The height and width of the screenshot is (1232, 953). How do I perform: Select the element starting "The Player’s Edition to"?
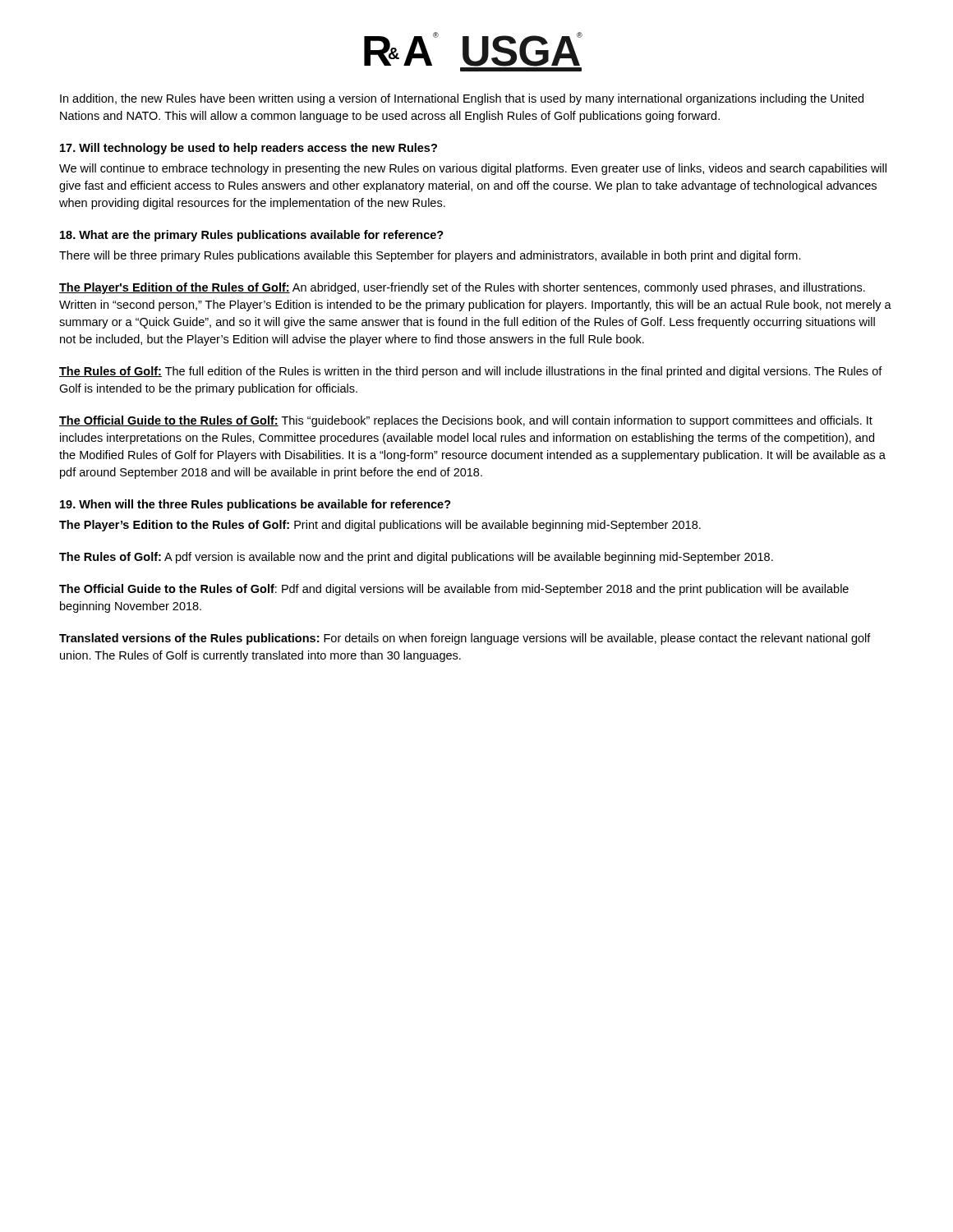(380, 525)
